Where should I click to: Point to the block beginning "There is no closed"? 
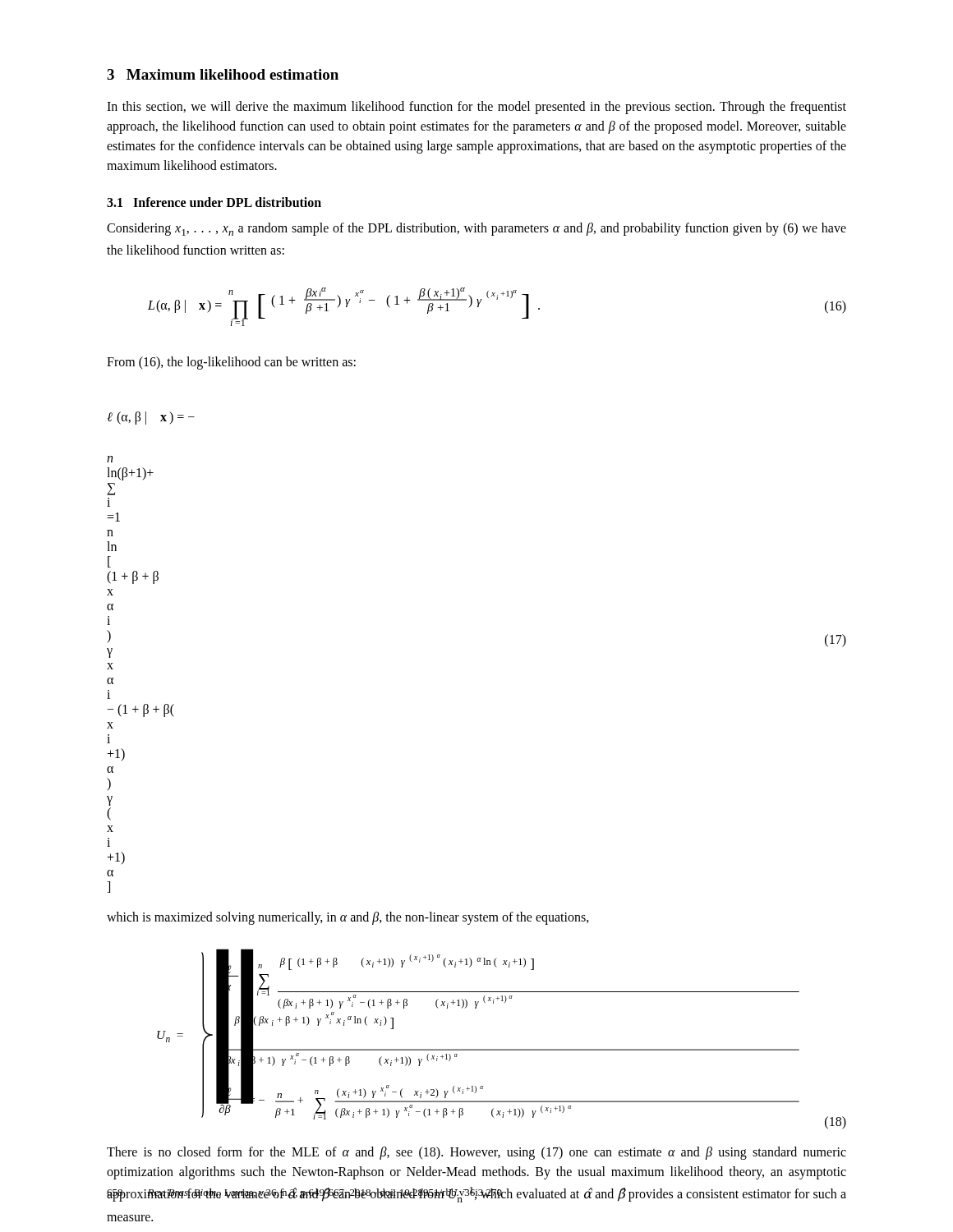476,1184
